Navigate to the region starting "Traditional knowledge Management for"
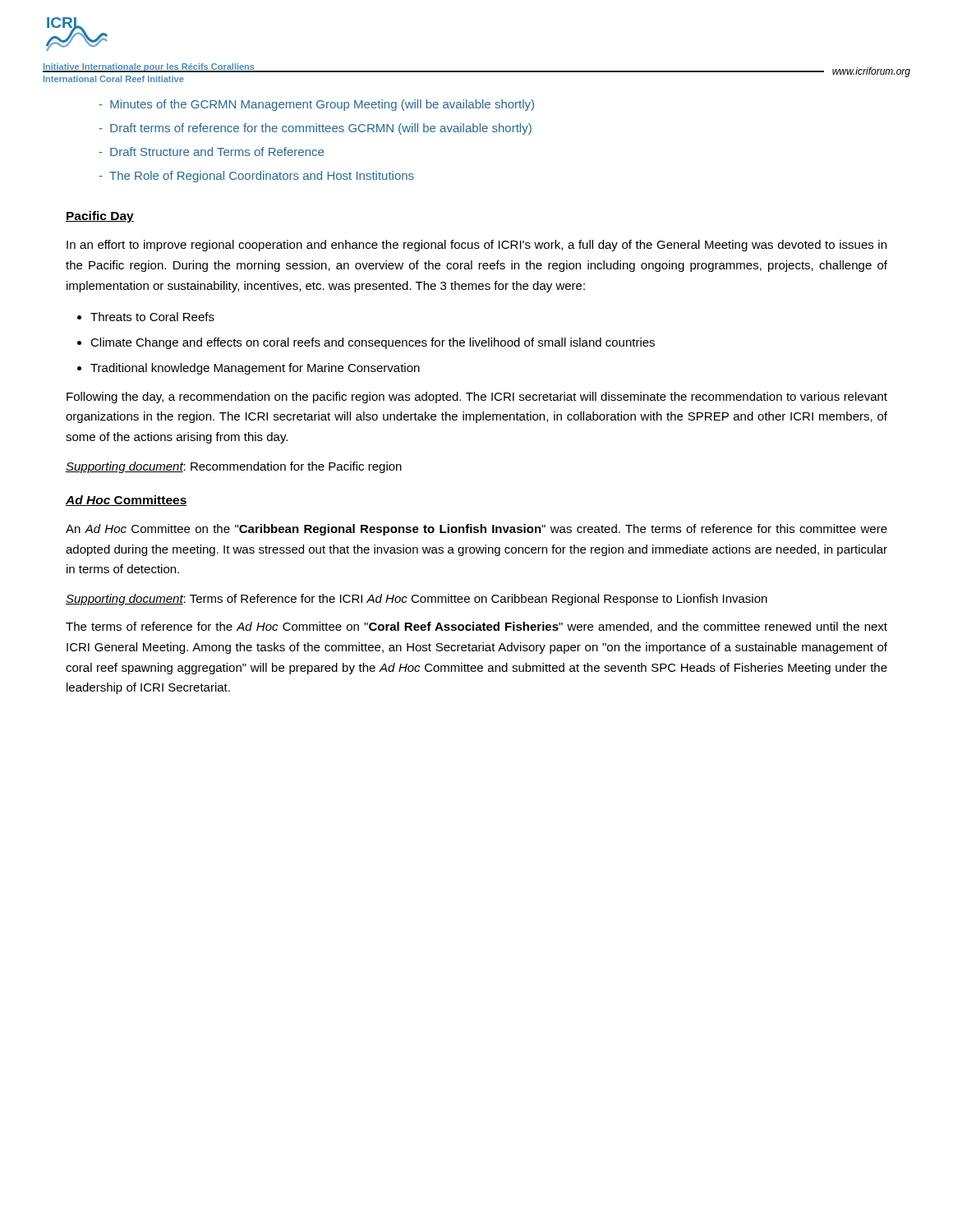Screen dimensions: 1232x953 click(x=255, y=367)
